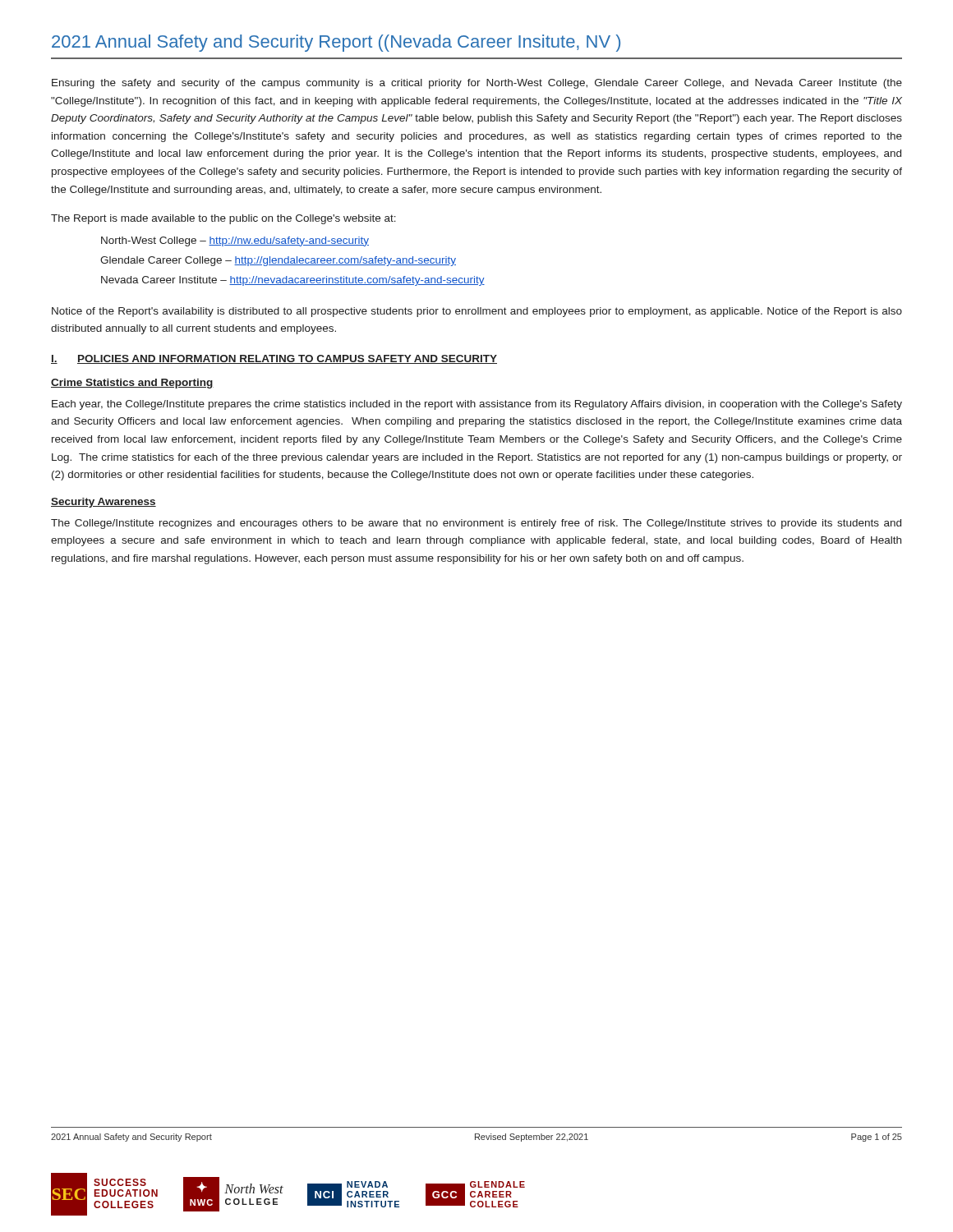The width and height of the screenshot is (953, 1232).
Task: Point to the section header beginning "I. POLICIES AND INFORMATION"
Action: click(274, 358)
